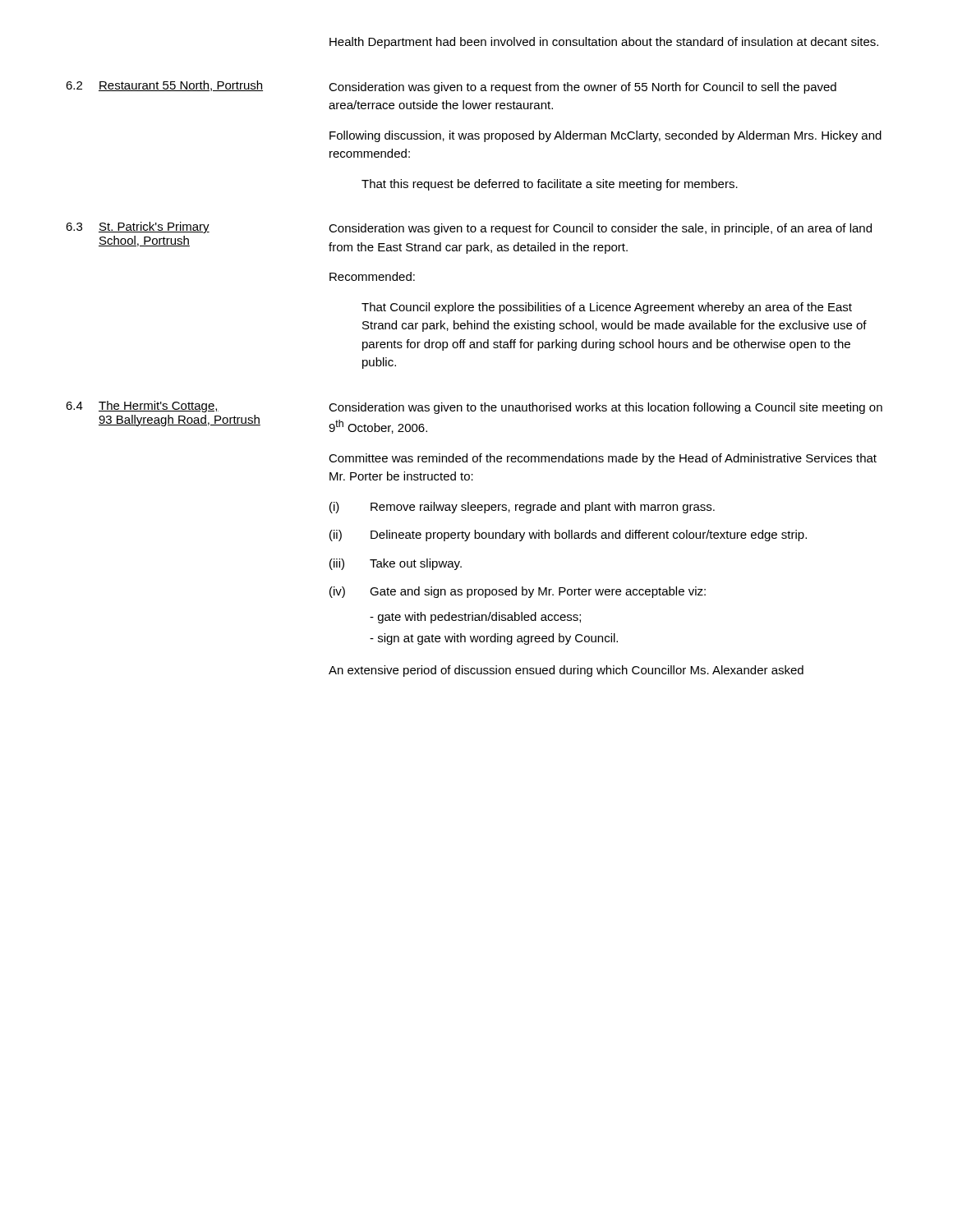Screen dimensions: 1232x953
Task: Click on the element starting "6.4The Hermit's Cottage,93 Ballyreagh Road, Portrush"
Action: pos(163,412)
